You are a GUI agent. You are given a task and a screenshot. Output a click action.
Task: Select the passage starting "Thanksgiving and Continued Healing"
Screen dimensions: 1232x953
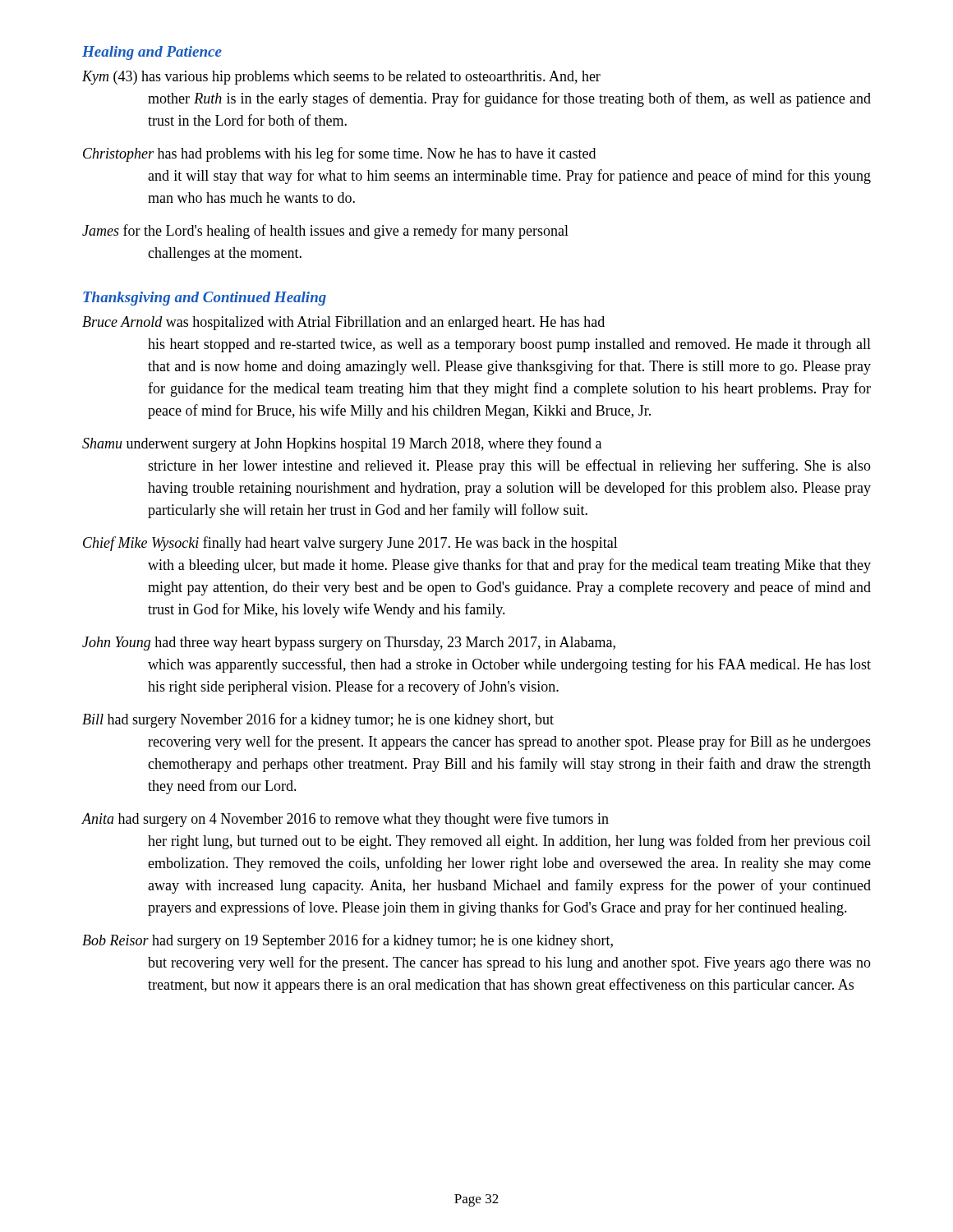click(x=204, y=297)
